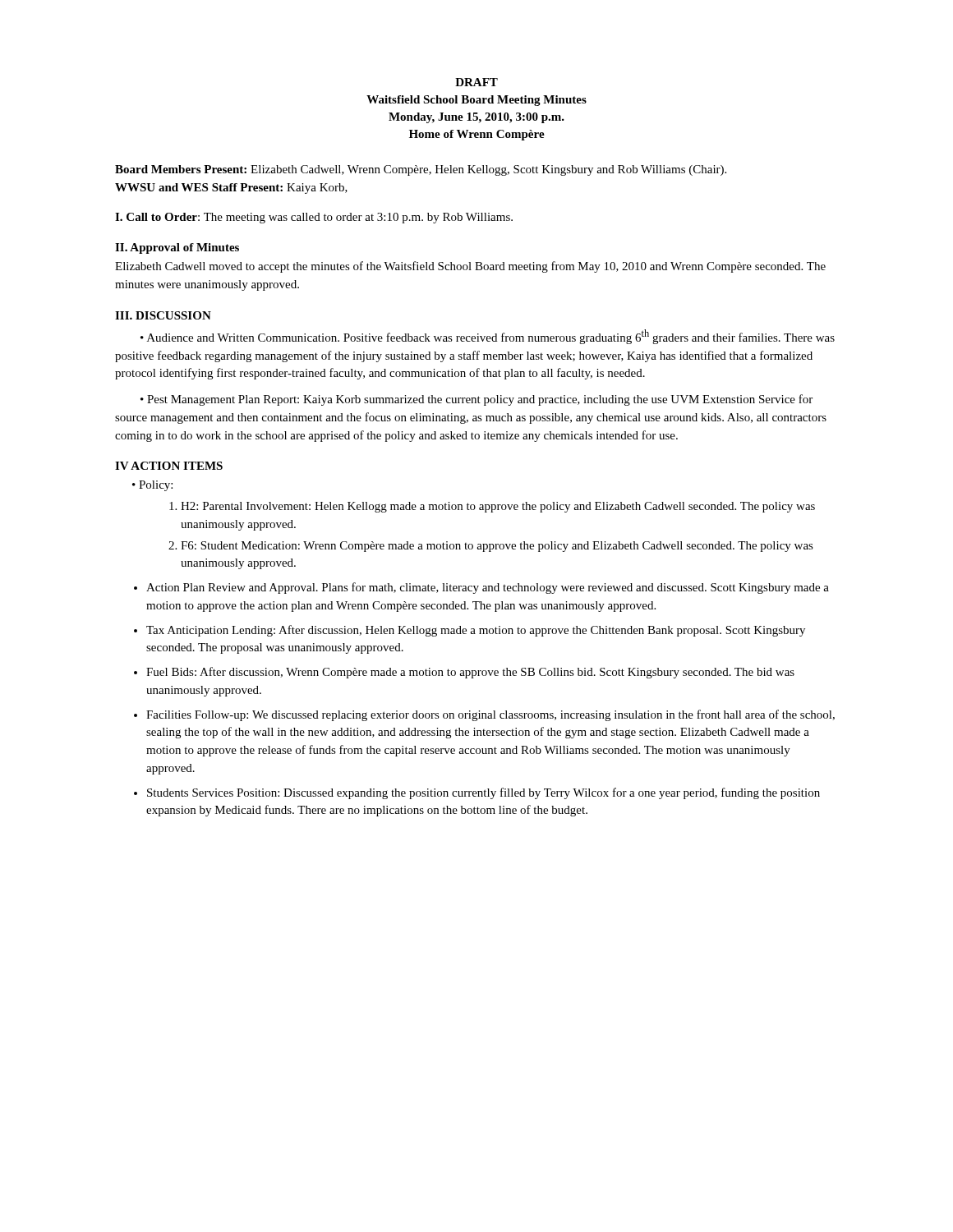Screen dimensions: 1232x953
Task: Find the text block with the text "Elizabeth Cadwell moved to accept the minutes of"
Action: coord(470,275)
